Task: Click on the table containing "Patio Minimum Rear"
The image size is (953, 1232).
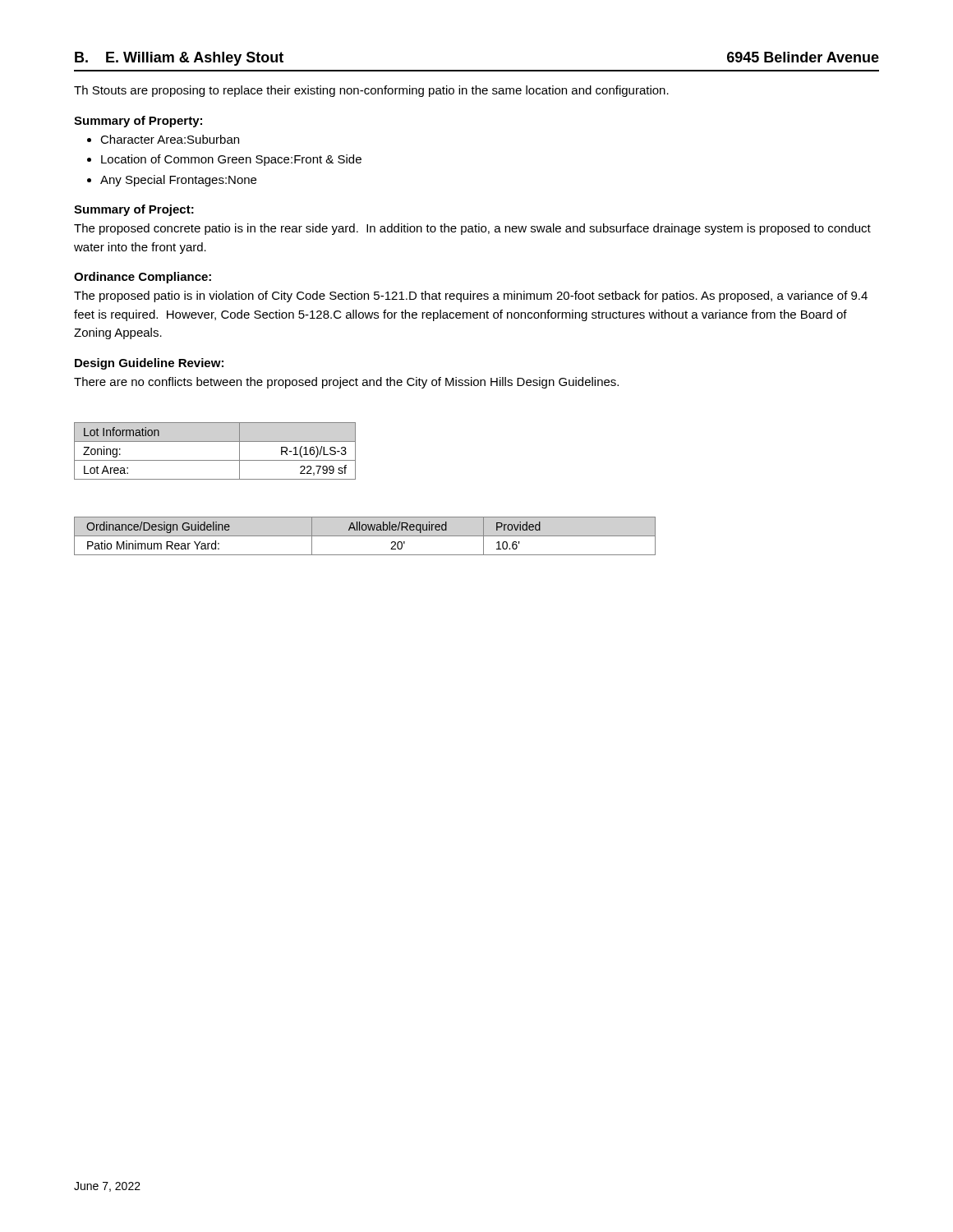Action: [476, 536]
